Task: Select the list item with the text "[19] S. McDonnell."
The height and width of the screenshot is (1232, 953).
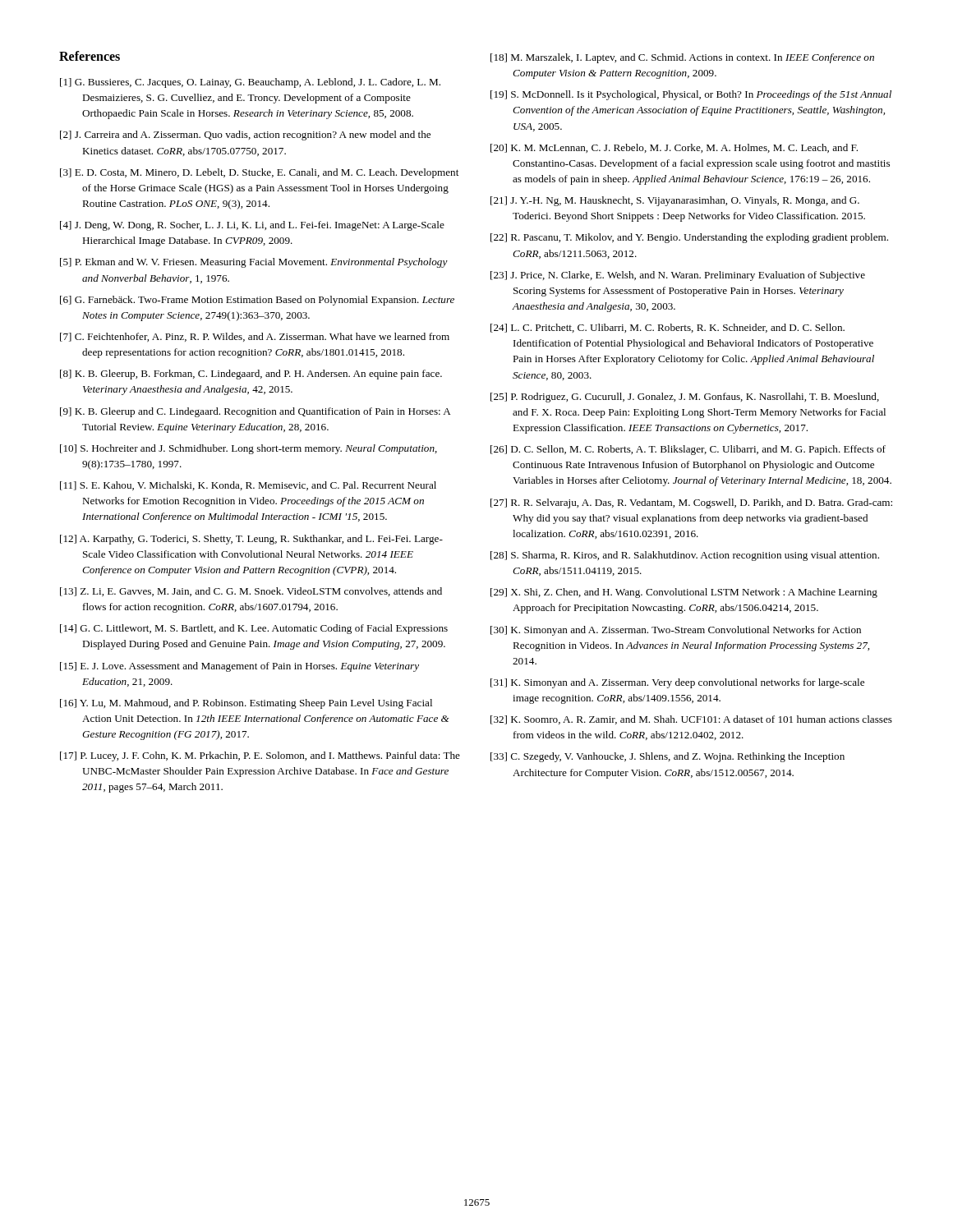Action: click(691, 110)
